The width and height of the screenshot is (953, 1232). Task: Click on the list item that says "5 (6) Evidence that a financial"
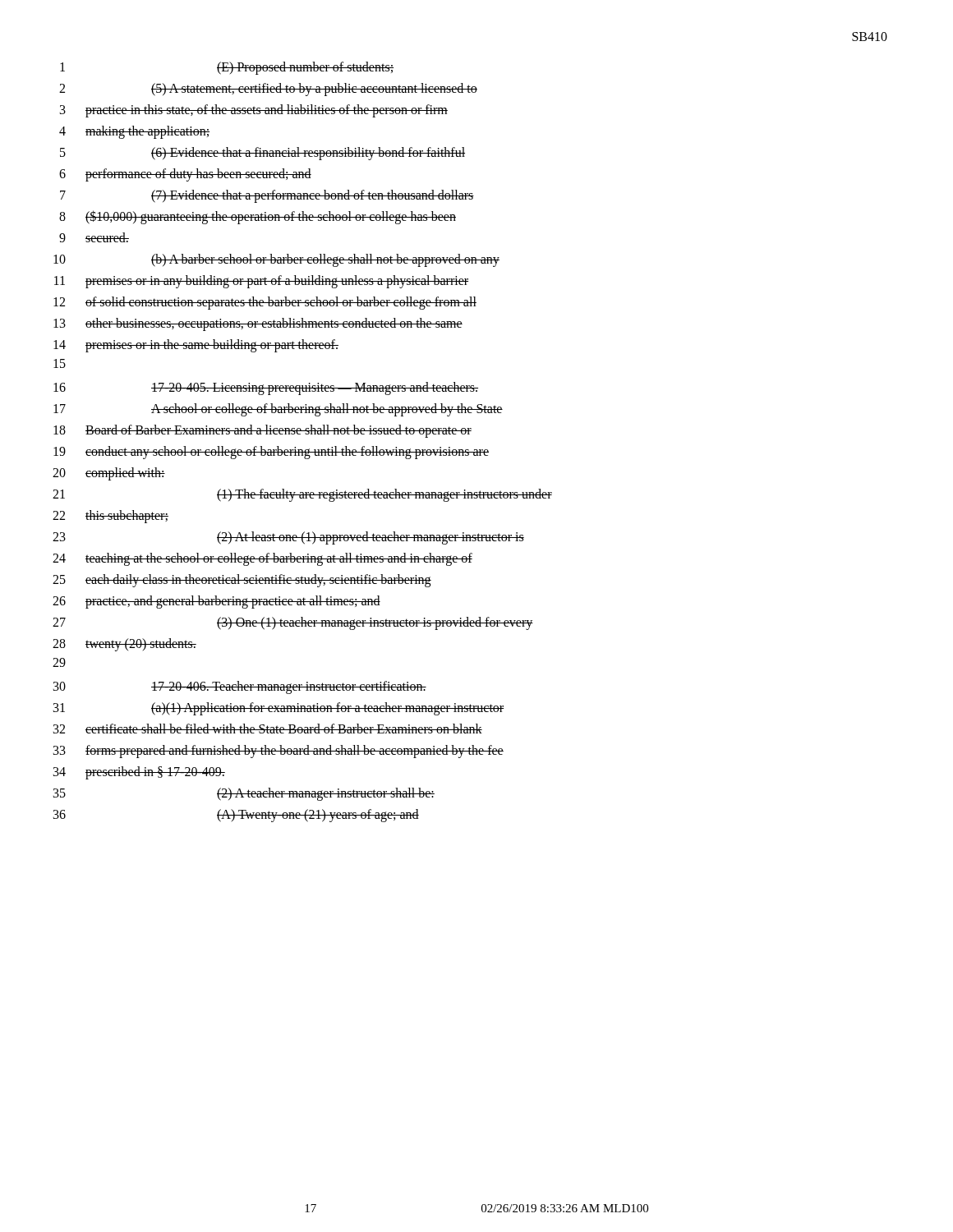coord(476,153)
